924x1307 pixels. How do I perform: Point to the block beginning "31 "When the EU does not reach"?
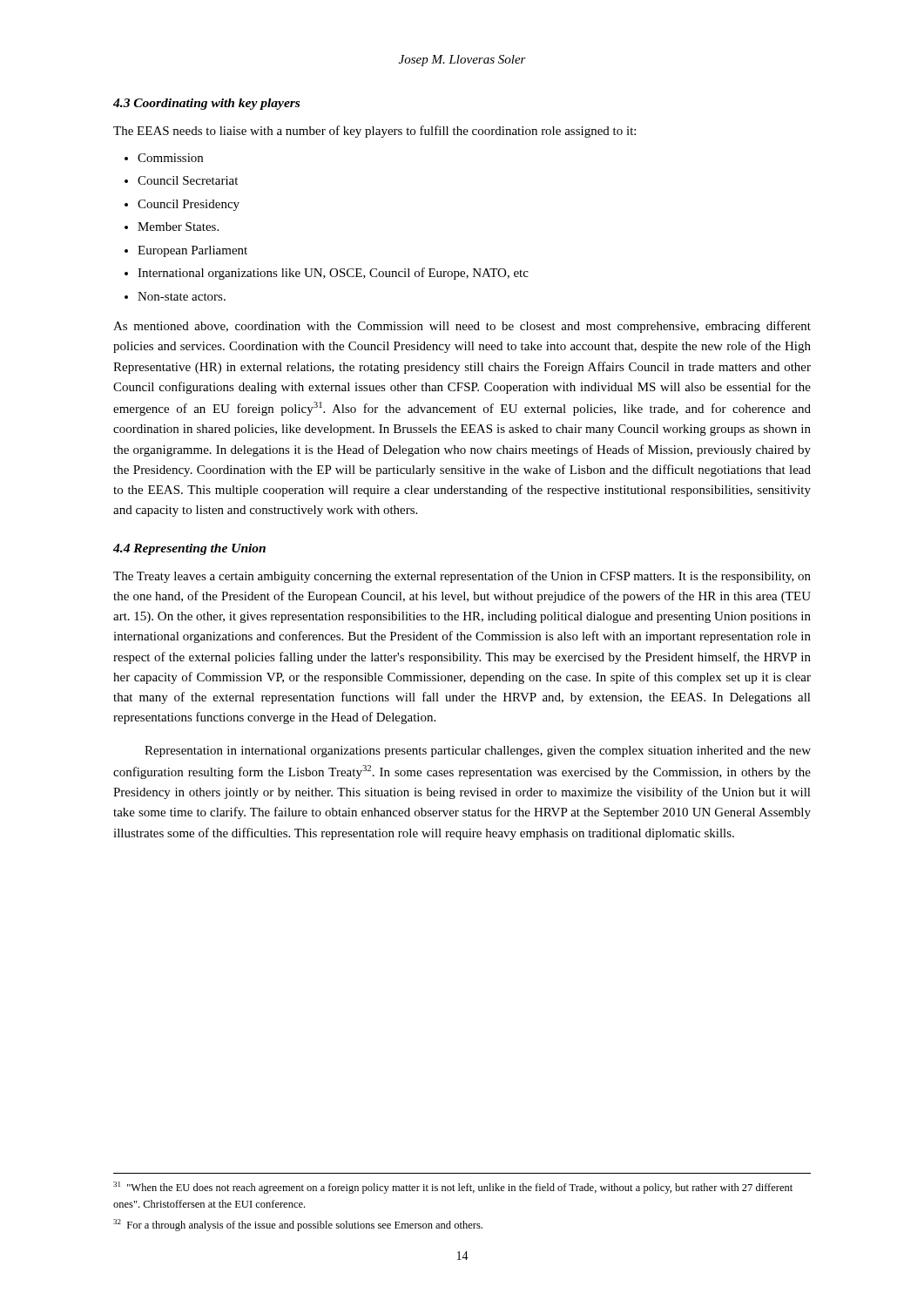point(453,1195)
